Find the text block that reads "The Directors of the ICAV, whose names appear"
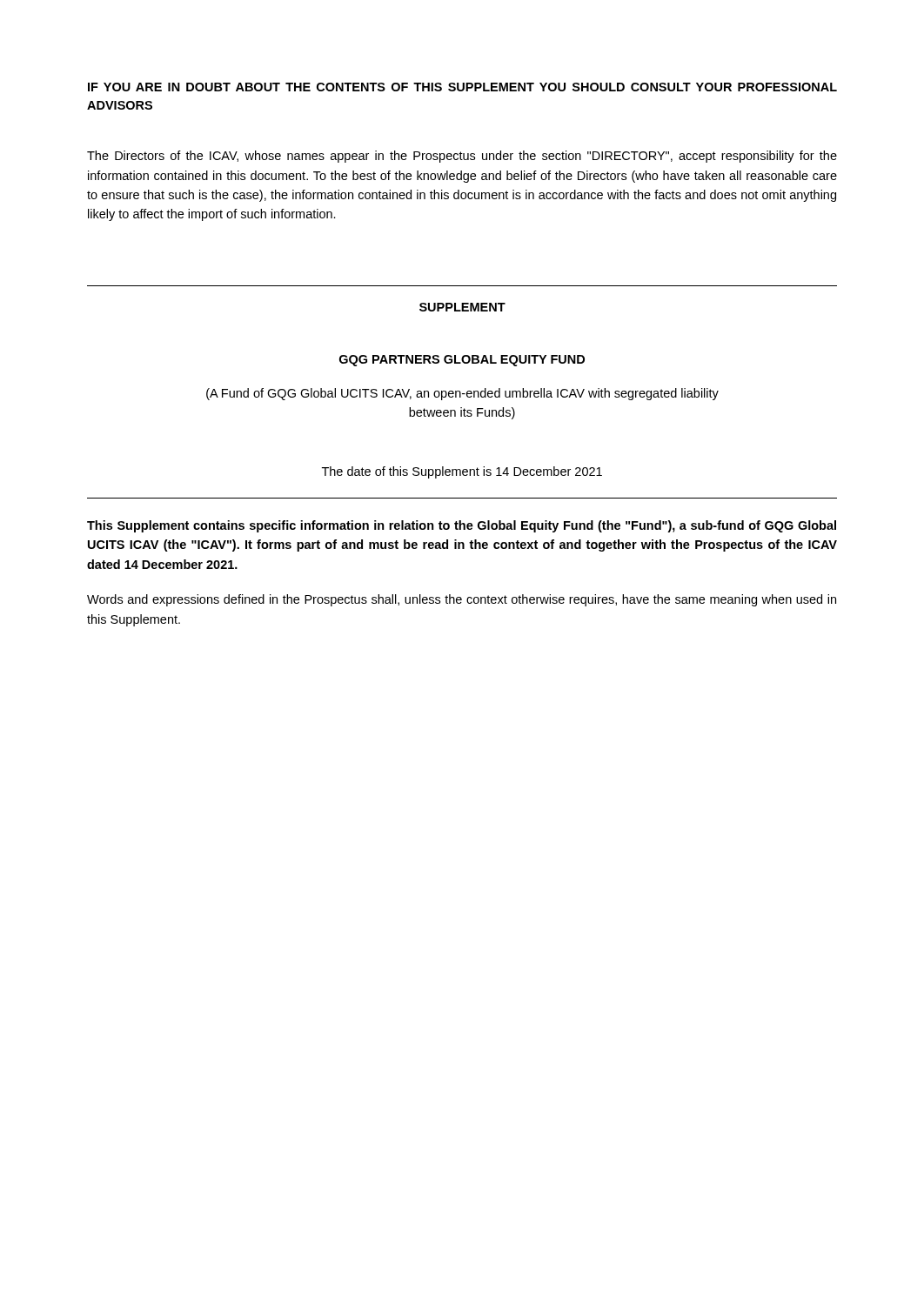924x1305 pixels. pyautogui.click(x=462, y=185)
